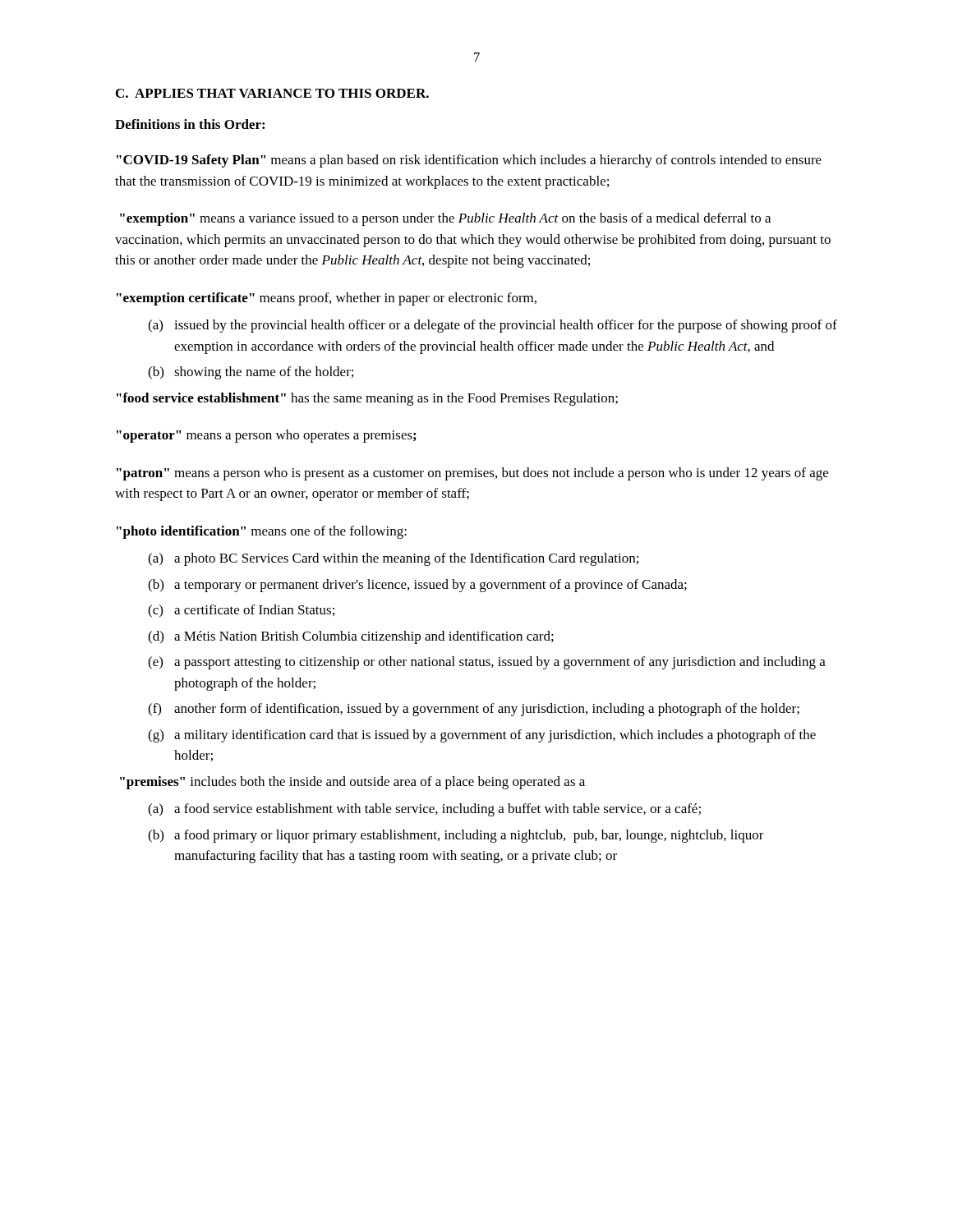Select the text block starting "(a) issued by the provincial health"
The image size is (953, 1232).
coord(493,335)
